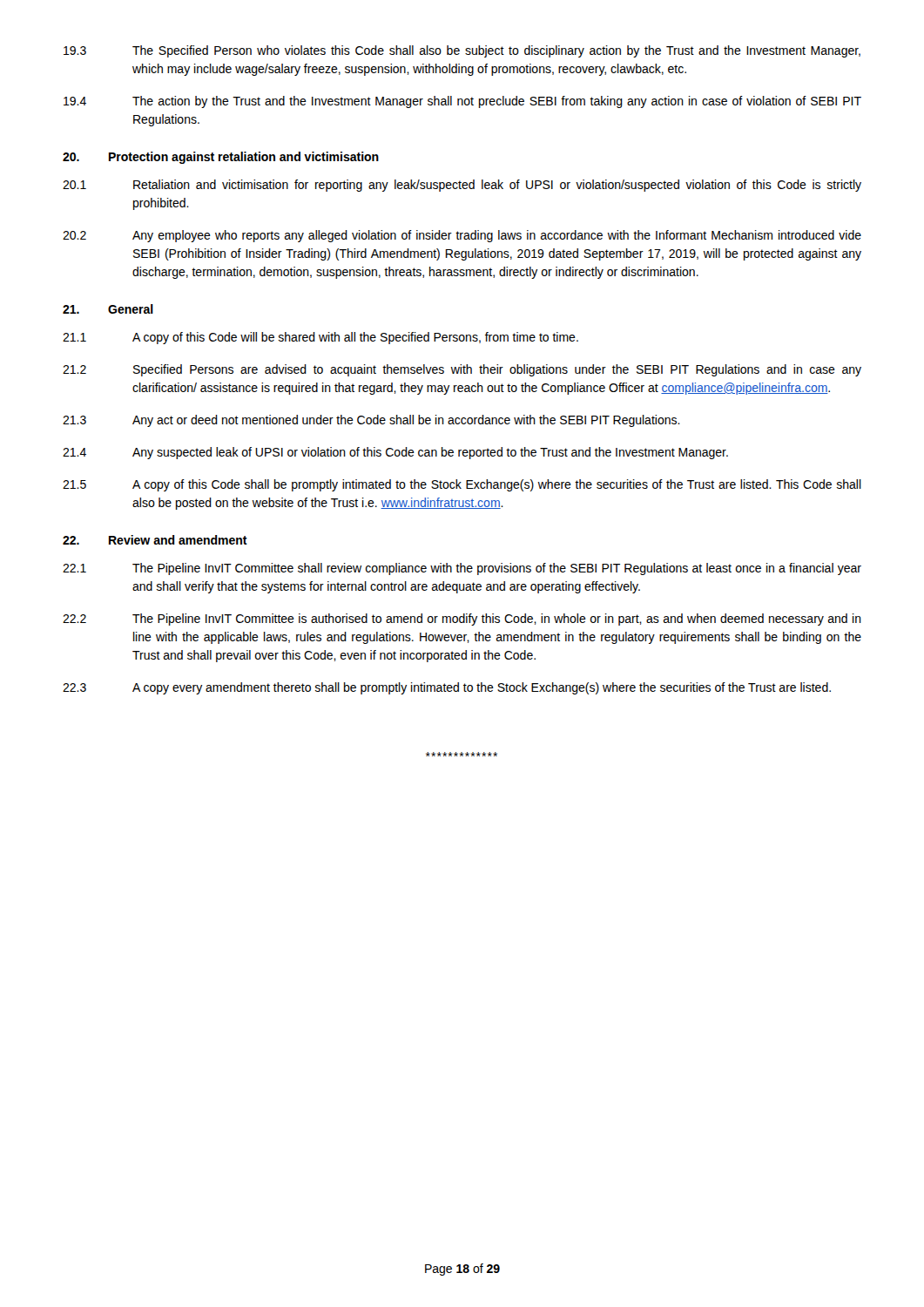Click on the element starting "20.1 Retaliation and victimisation for reporting any leak/suspected"

pos(462,194)
